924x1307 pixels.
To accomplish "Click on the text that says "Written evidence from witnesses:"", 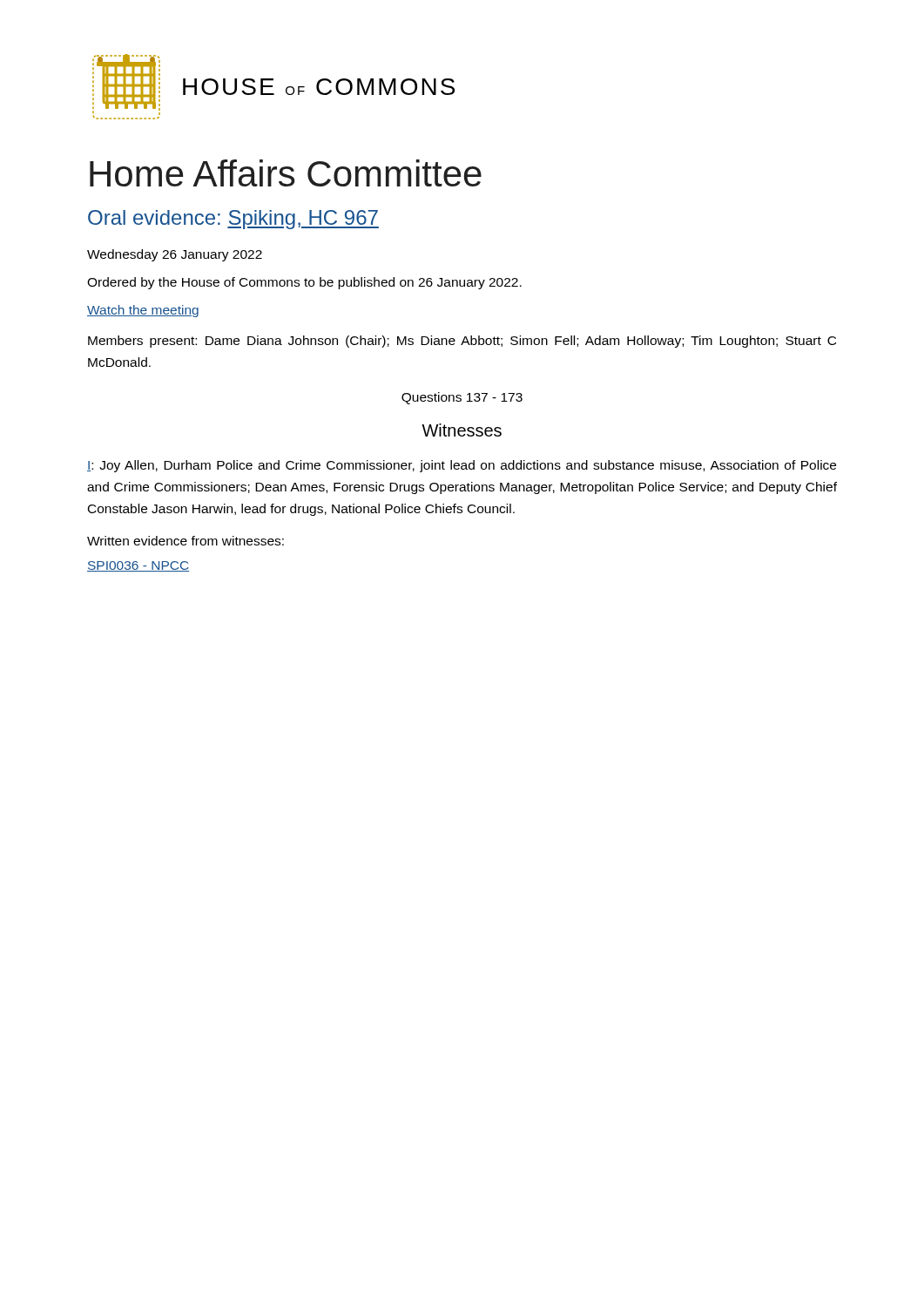I will 186,541.
